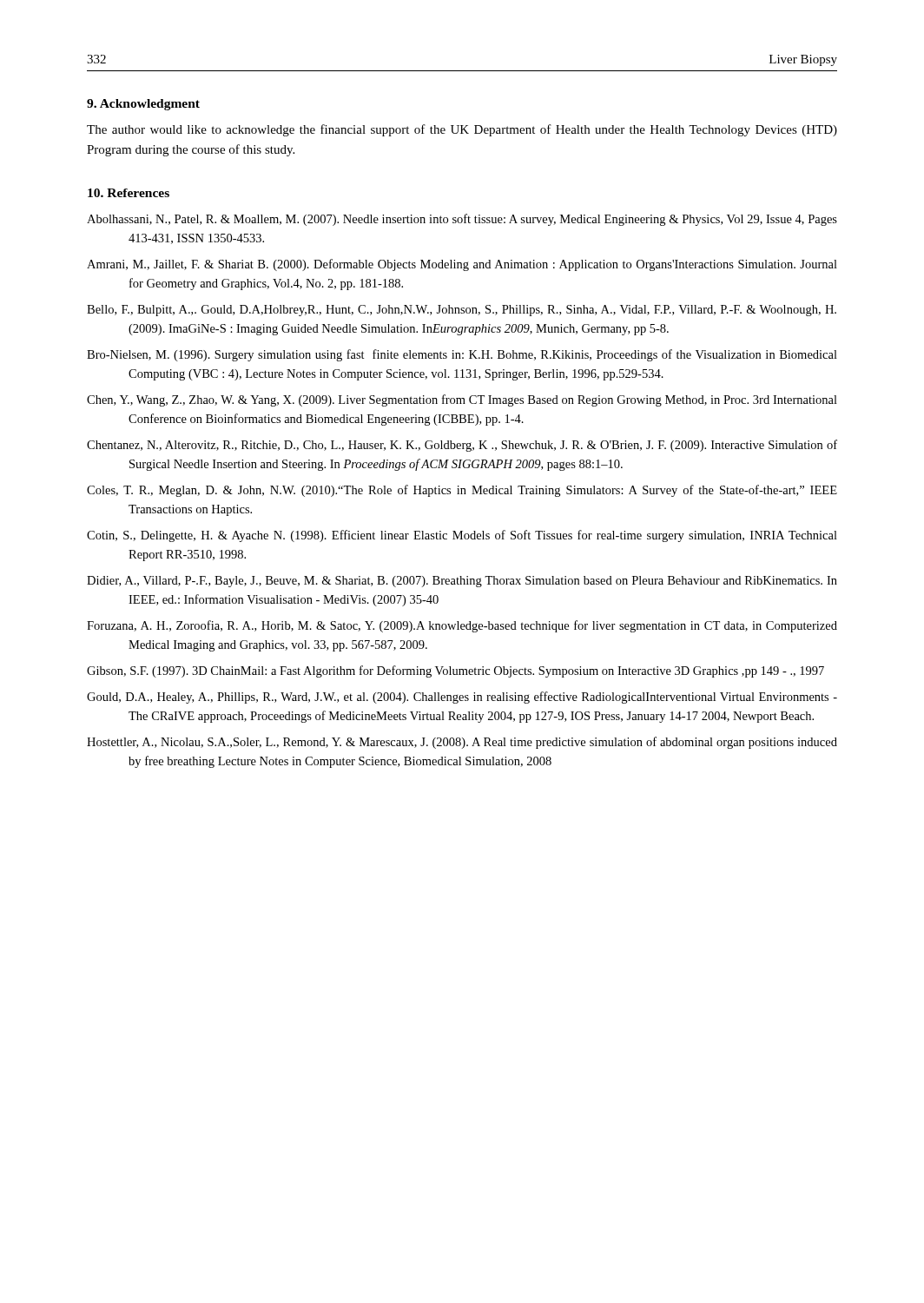Locate the list item that reads "Bro-Nielsen, M. (1996). Surgery simulation"
The height and width of the screenshot is (1303, 924).
coord(462,364)
